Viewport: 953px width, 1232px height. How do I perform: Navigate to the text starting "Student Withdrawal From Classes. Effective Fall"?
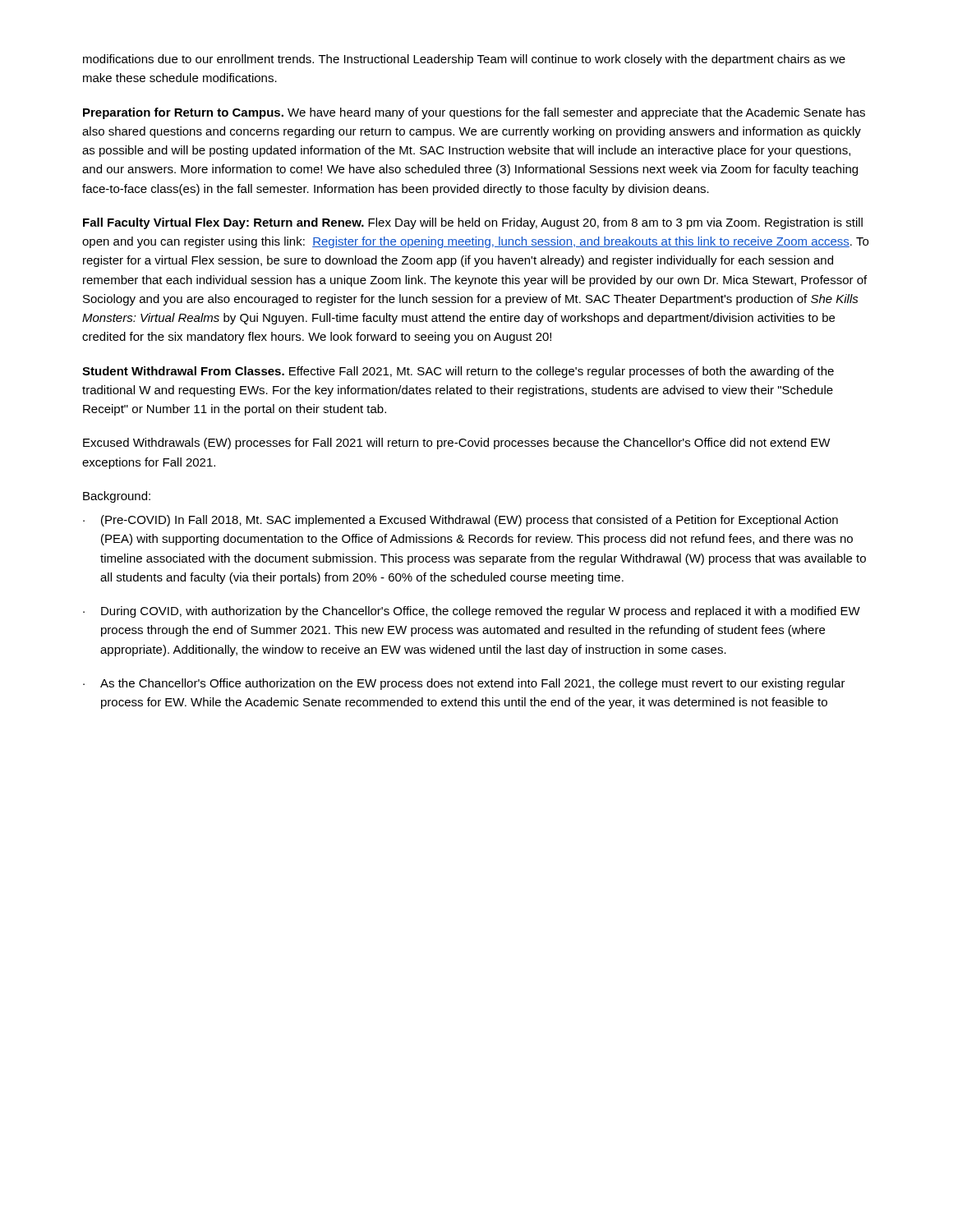458,389
